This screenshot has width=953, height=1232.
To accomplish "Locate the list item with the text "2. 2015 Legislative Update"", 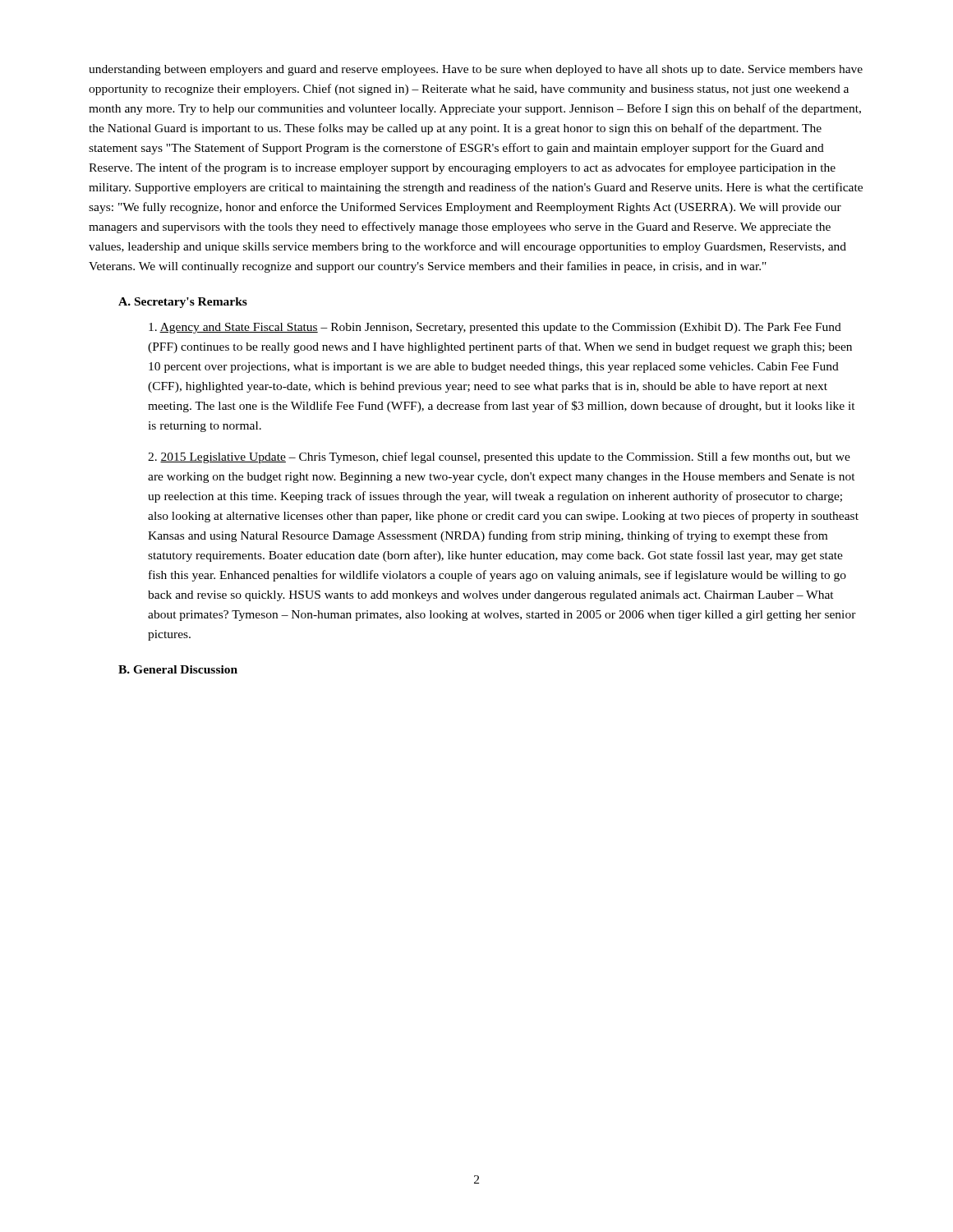I will pos(506,546).
